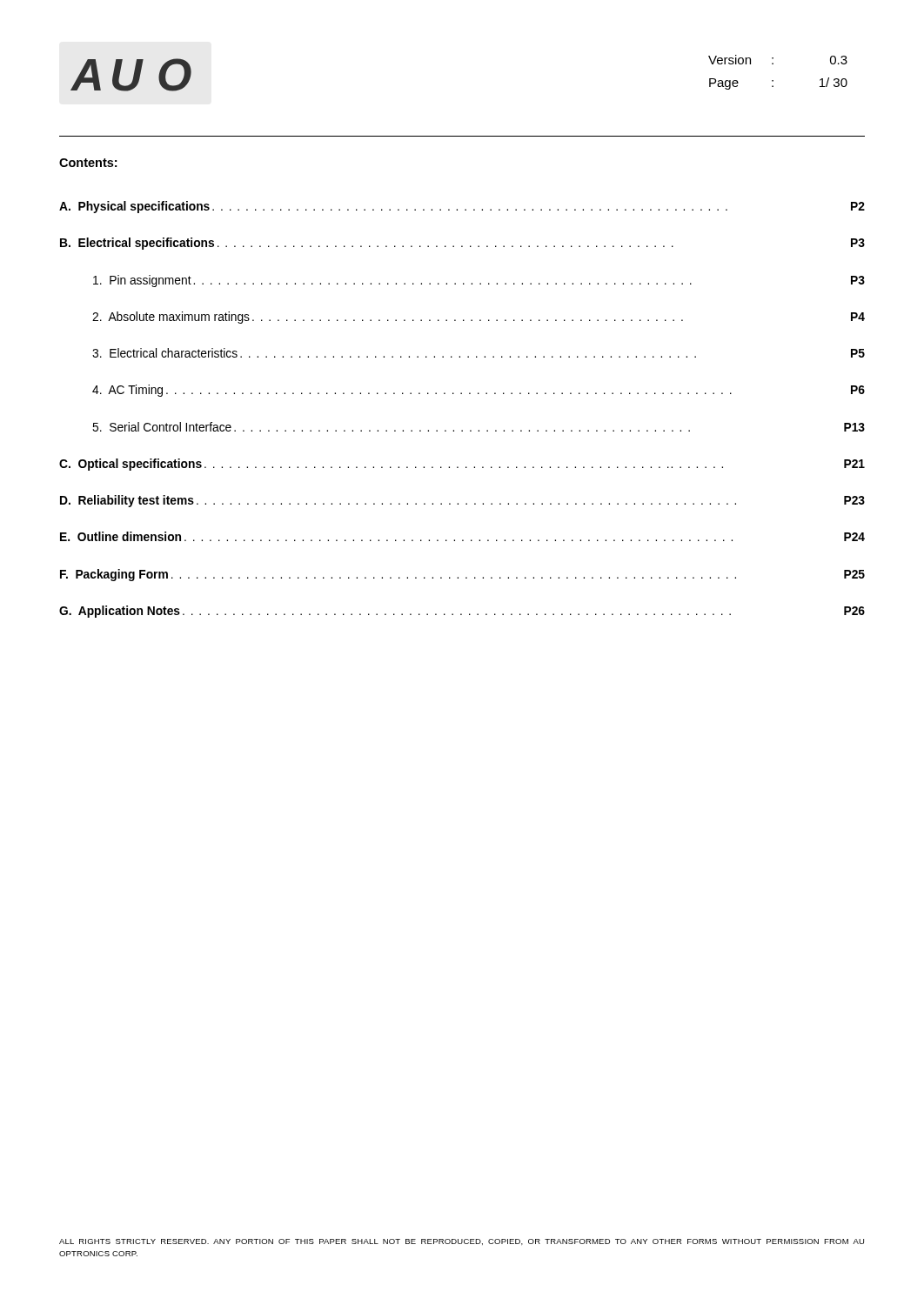Select the text block starting "A. Physical specifications ."

point(462,207)
